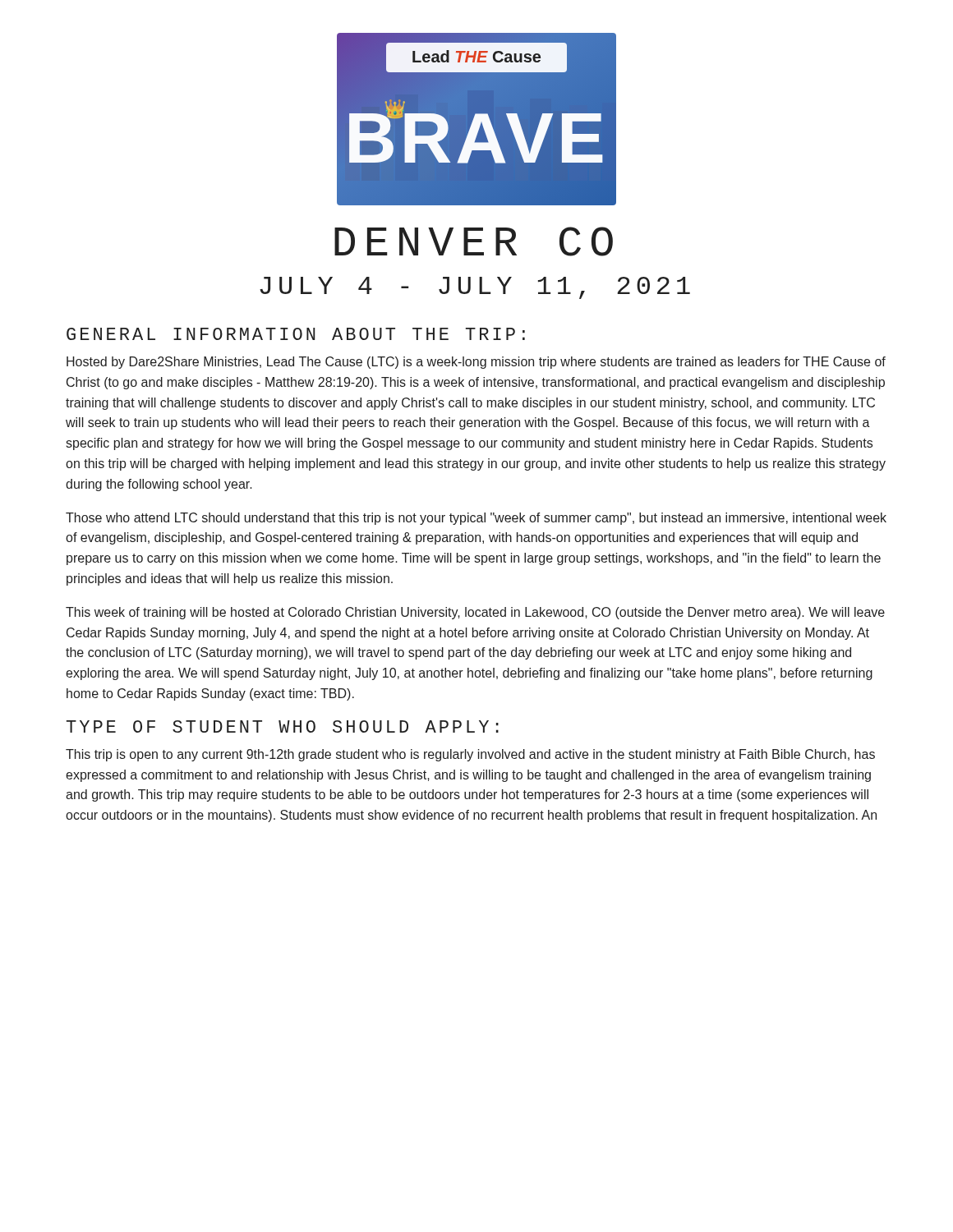Locate the text block with the text "This week of"
Screen dimensions: 1232x953
tap(475, 653)
